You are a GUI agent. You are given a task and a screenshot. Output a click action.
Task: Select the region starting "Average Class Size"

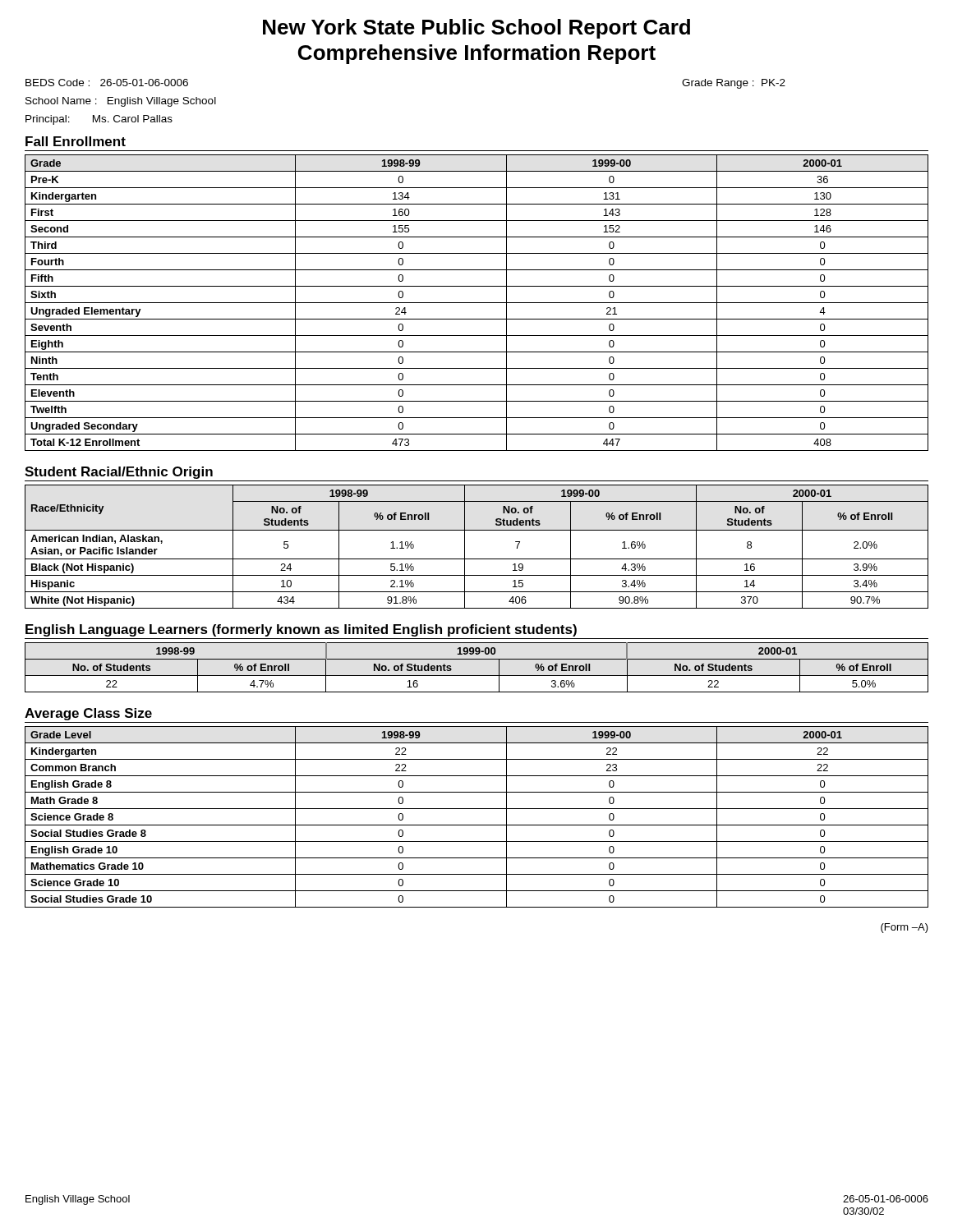point(88,713)
